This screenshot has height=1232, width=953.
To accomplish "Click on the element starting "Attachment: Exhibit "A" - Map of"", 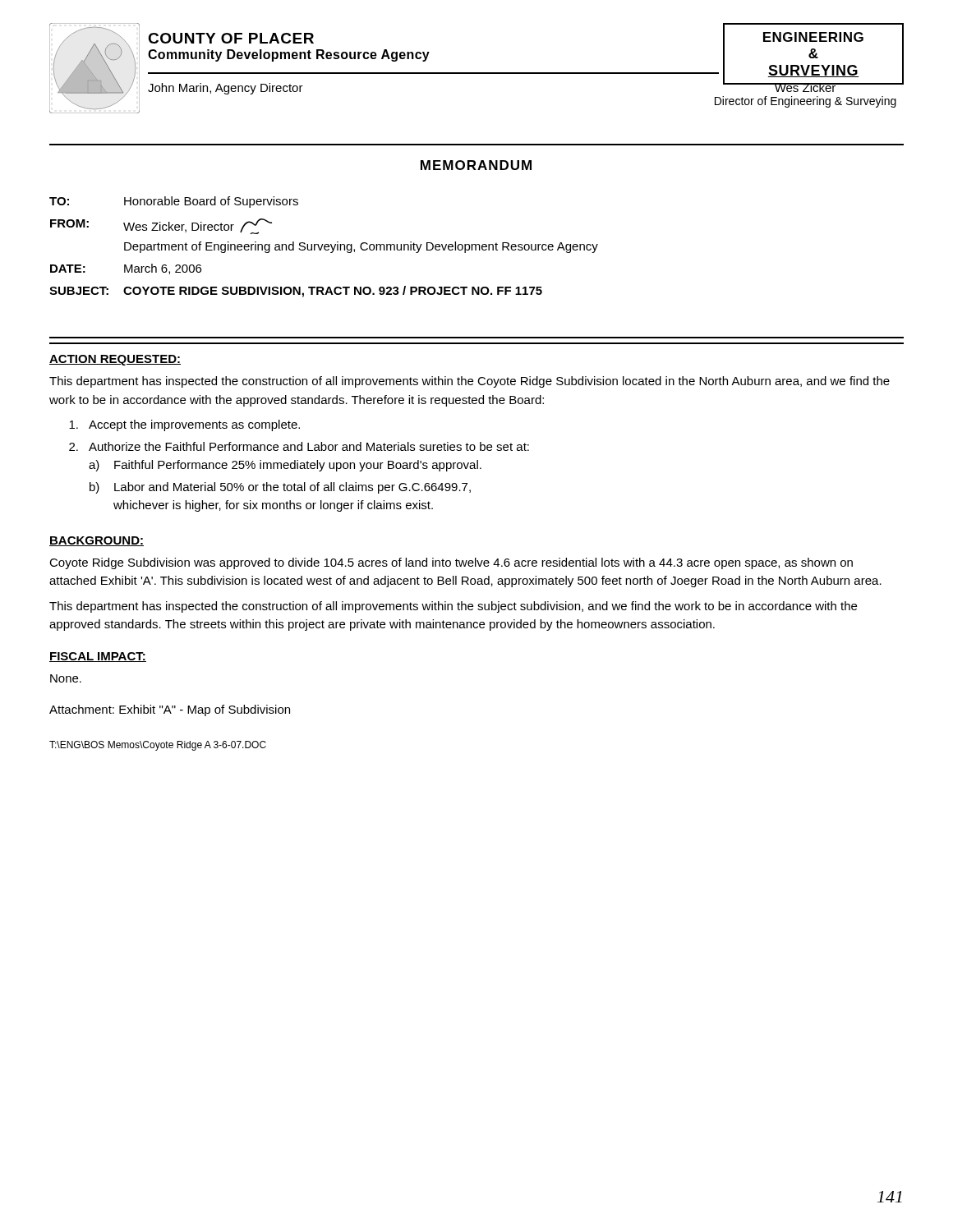I will pyautogui.click(x=170, y=709).
